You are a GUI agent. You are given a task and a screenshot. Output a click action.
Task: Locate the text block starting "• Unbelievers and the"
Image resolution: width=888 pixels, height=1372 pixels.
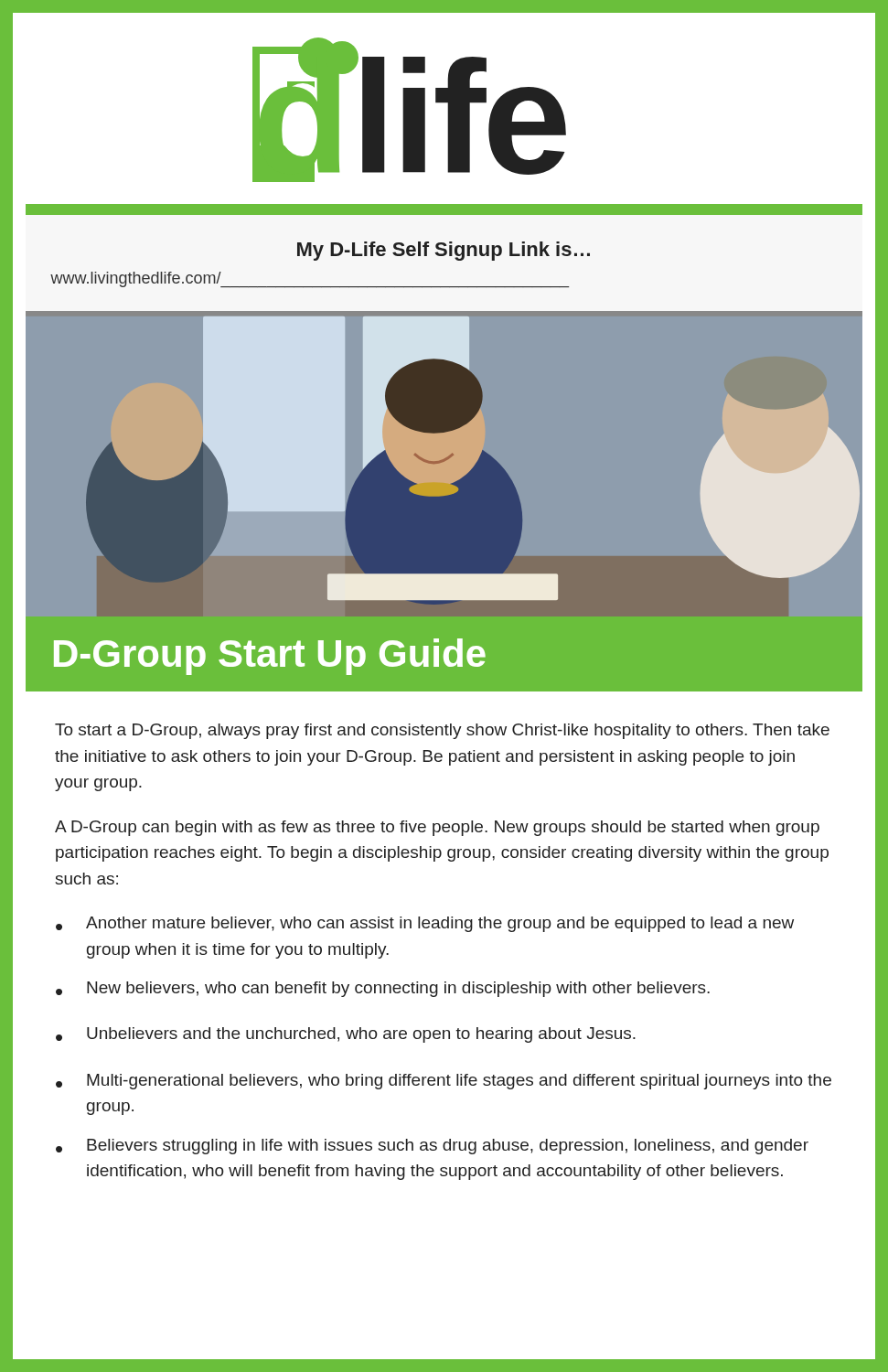pyautogui.click(x=444, y=1038)
